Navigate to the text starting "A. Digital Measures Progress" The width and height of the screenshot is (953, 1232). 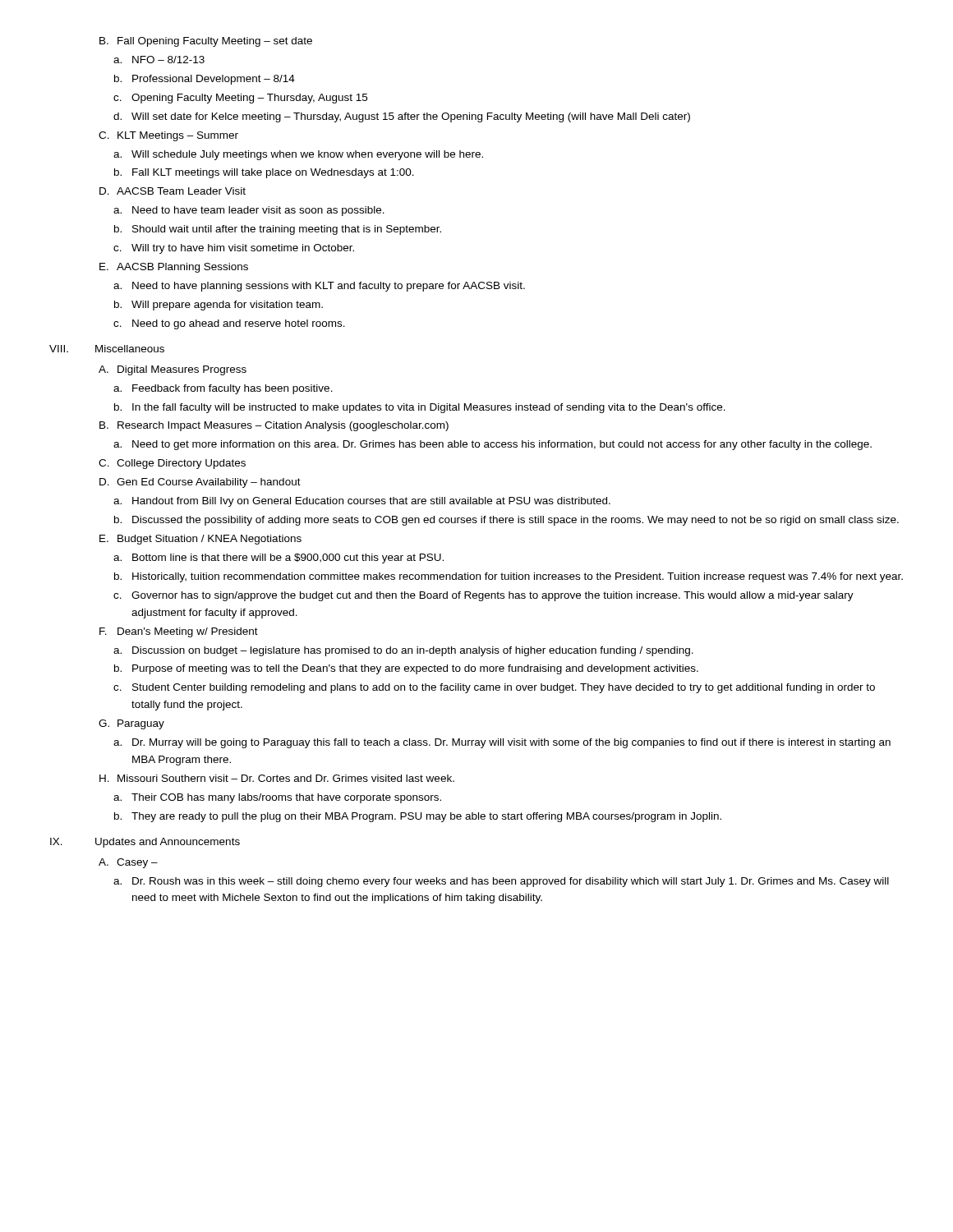[x=173, y=370]
